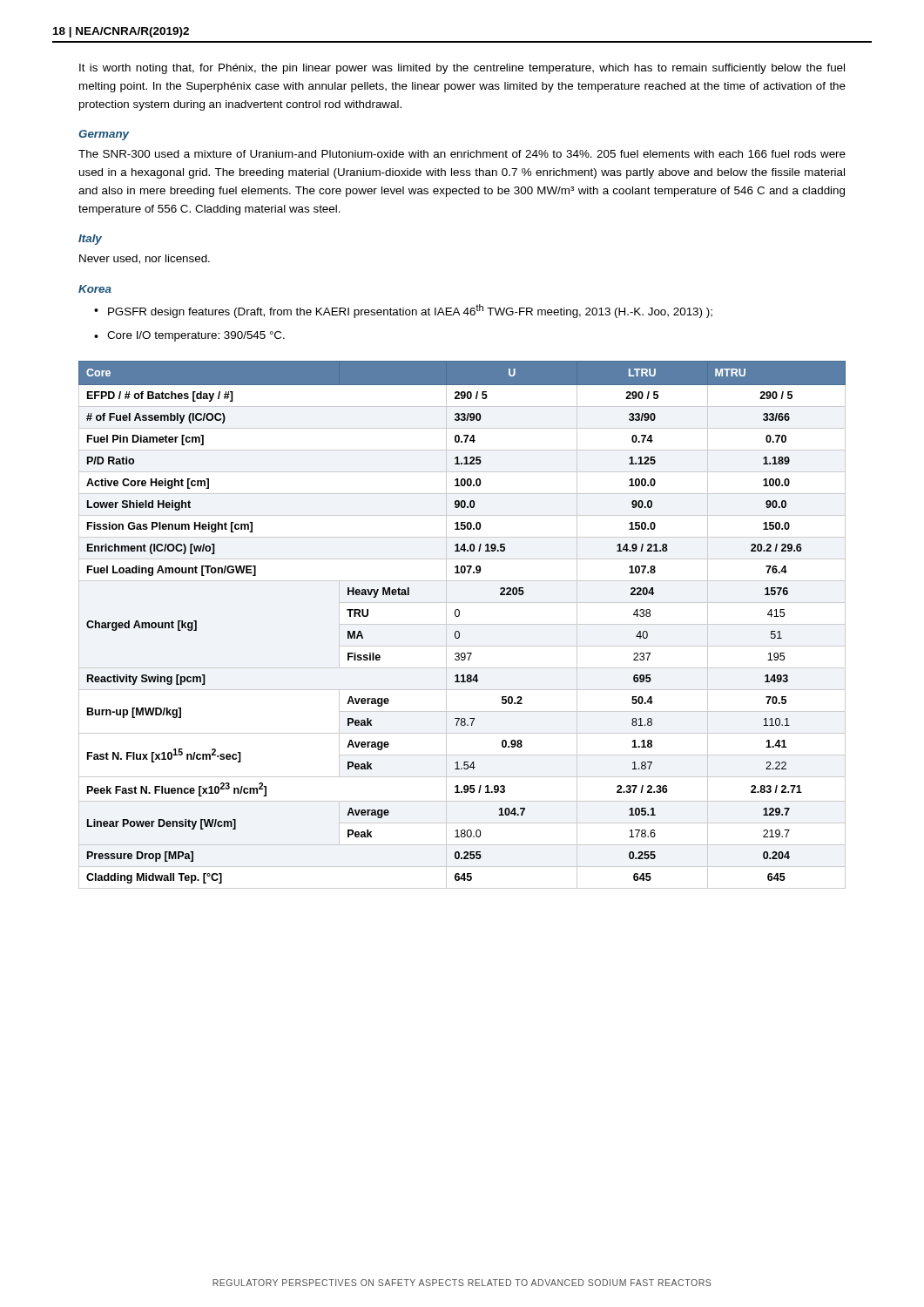The height and width of the screenshot is (1307, 924).
Task: Click on the list item containing "• Core I/O temperature:"
Action: click(x=190, y=337)
